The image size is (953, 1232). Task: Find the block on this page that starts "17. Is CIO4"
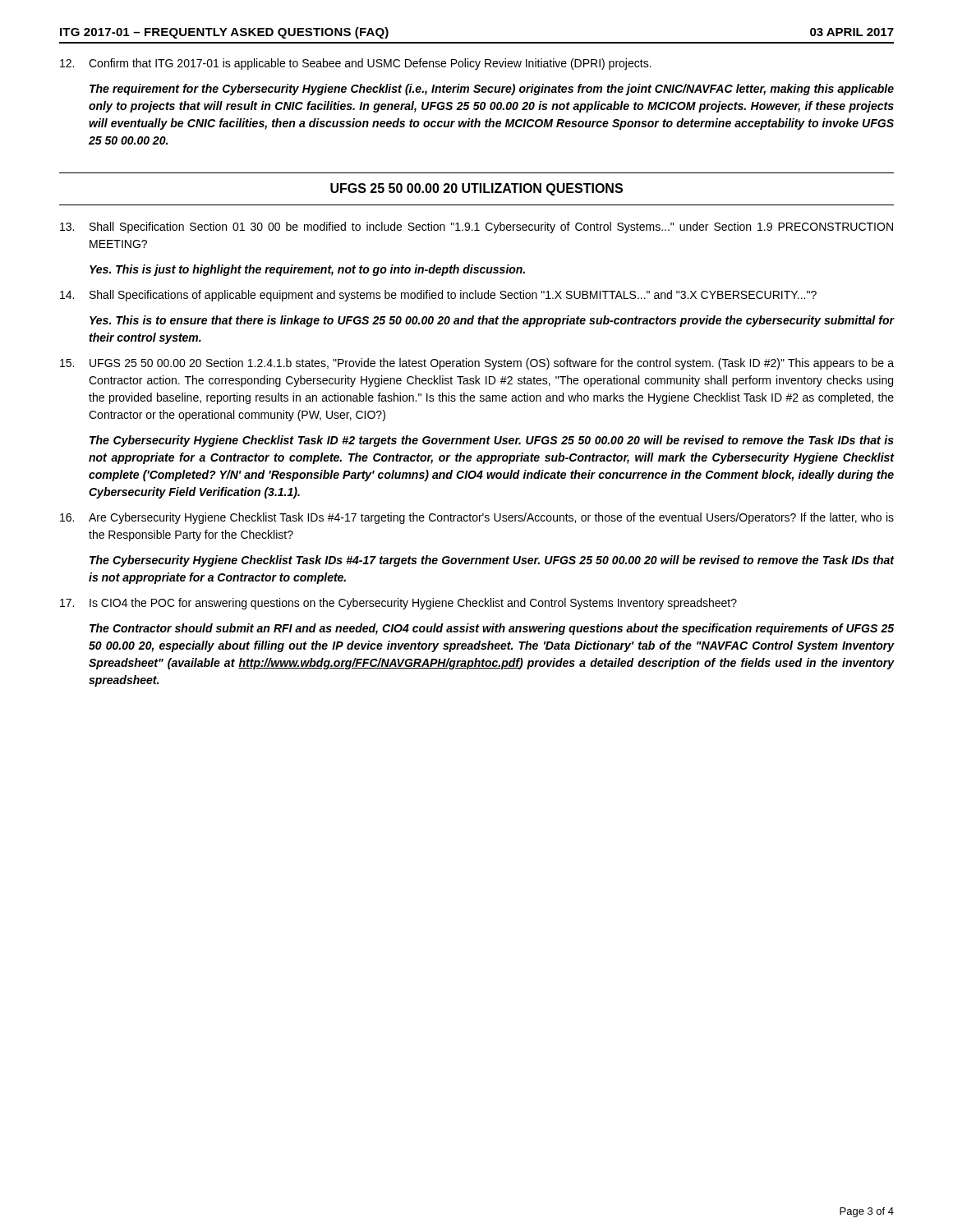(476, 603)
